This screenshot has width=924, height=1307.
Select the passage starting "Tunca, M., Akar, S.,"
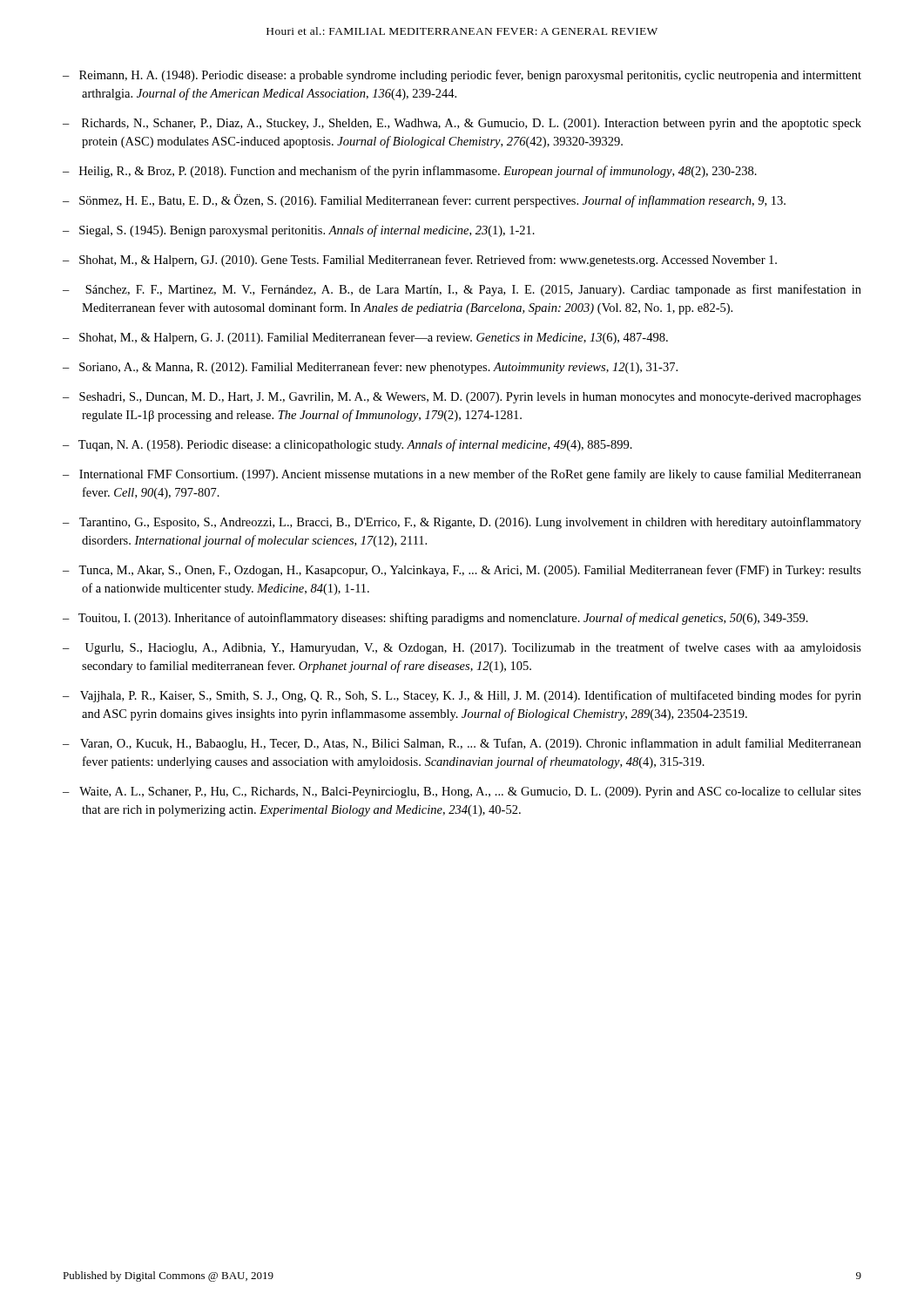469,579
